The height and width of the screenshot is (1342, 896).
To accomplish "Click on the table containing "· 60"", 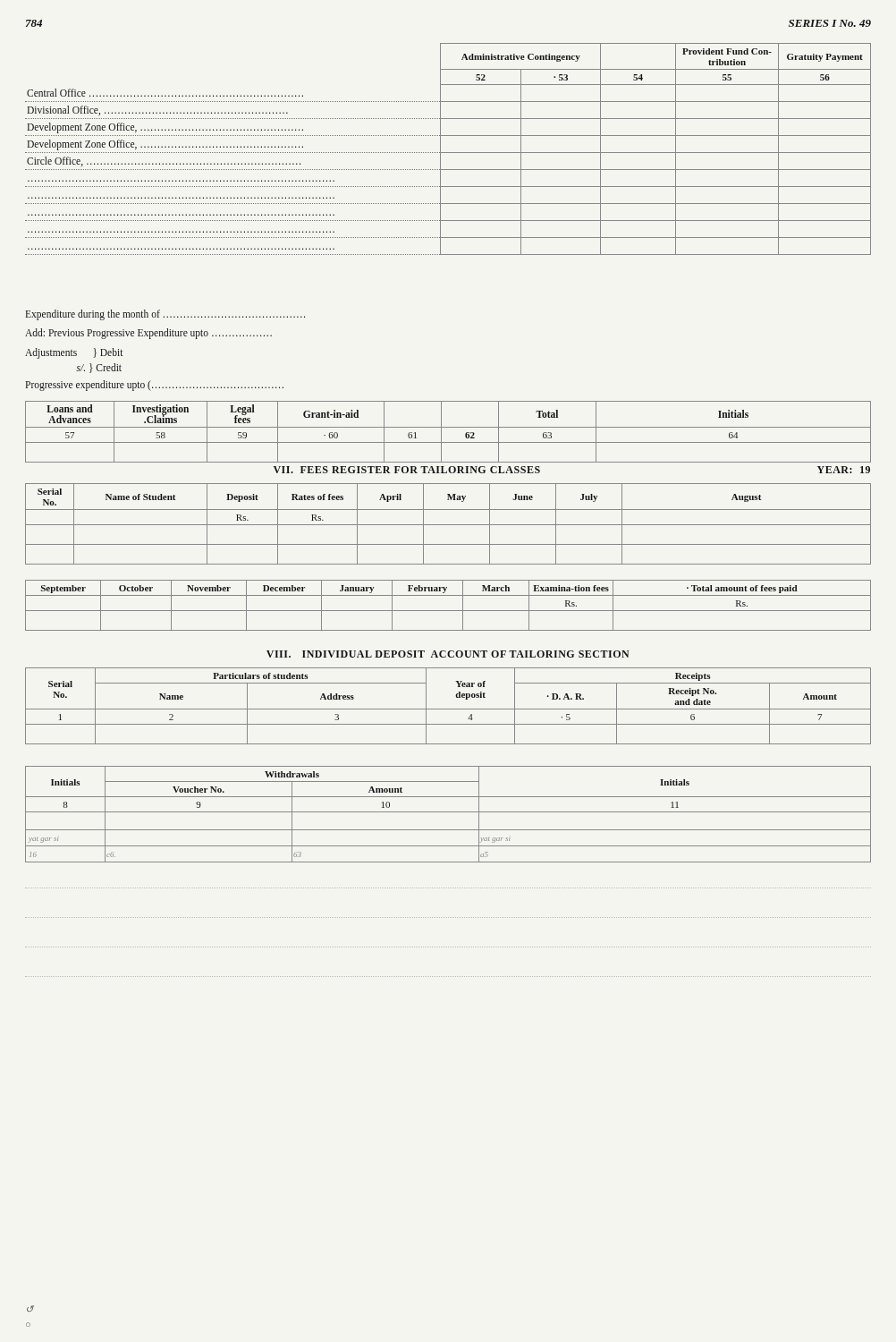I will coord(448,432).
